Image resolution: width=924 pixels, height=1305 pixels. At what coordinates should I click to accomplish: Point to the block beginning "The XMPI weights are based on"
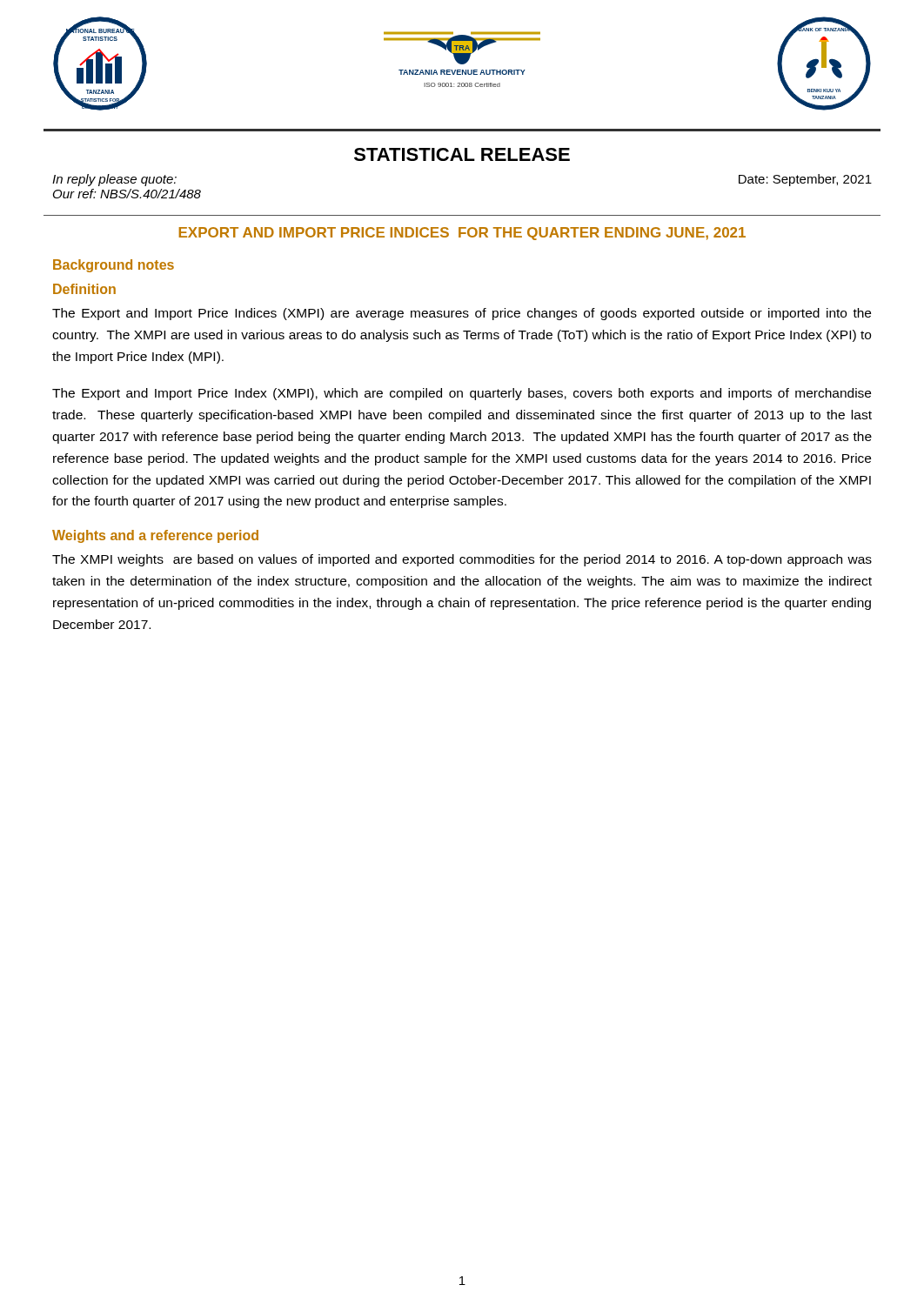point(462,592)
